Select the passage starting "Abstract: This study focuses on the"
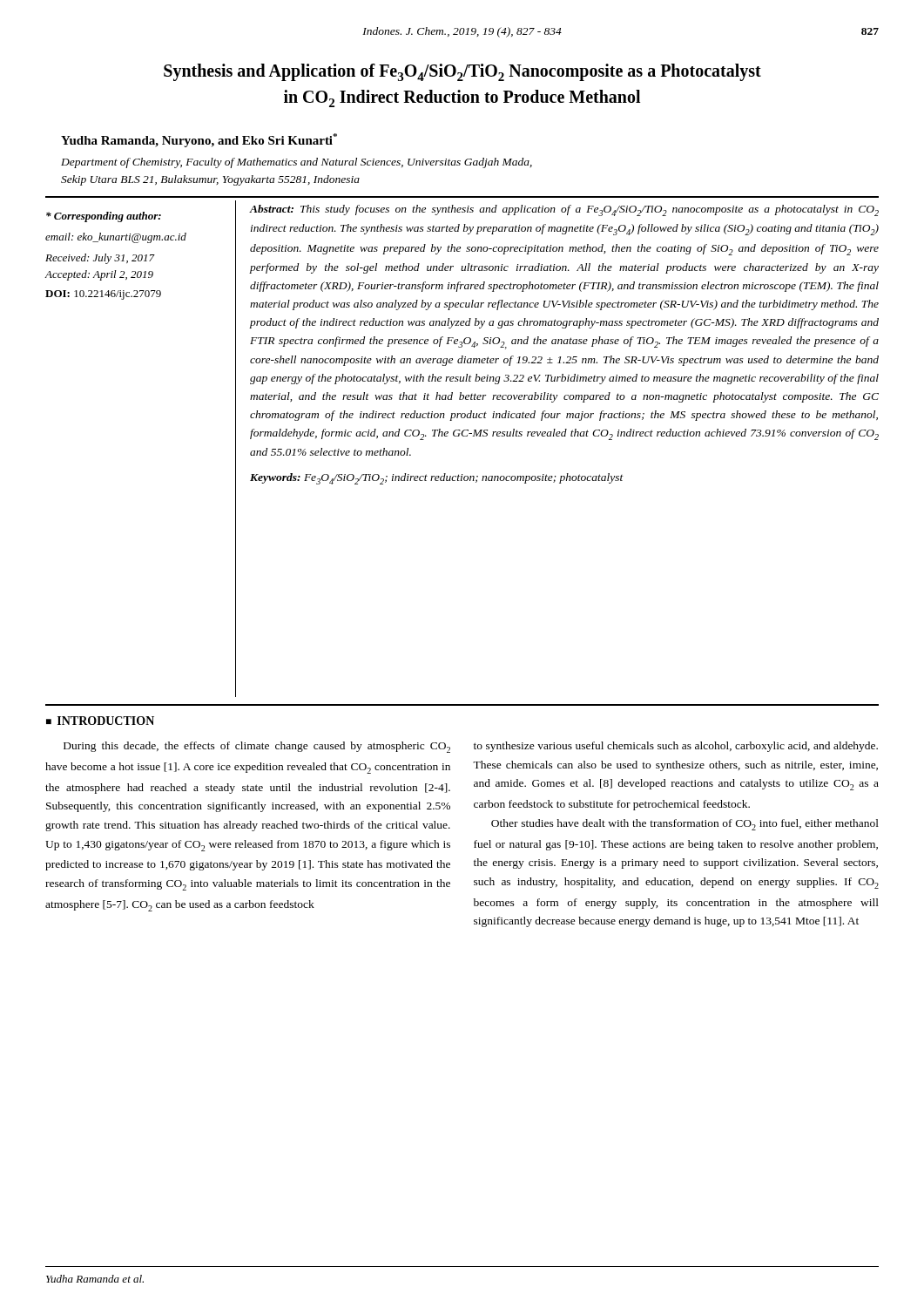The width and height of the screenshot is (924, 1307). coord(564,330)
